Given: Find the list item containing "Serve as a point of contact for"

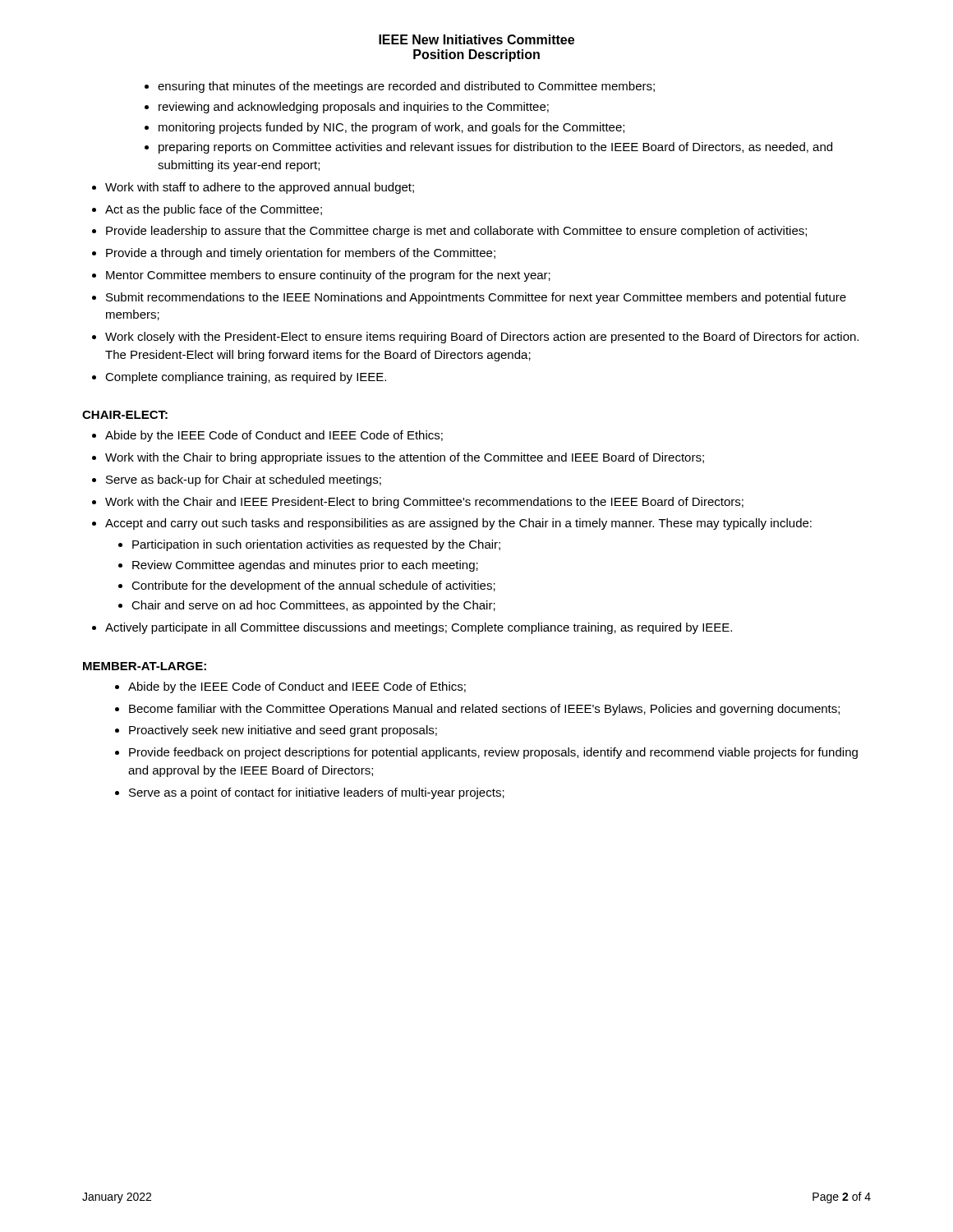Looking at the screenshot, I should tap(317, 792).
